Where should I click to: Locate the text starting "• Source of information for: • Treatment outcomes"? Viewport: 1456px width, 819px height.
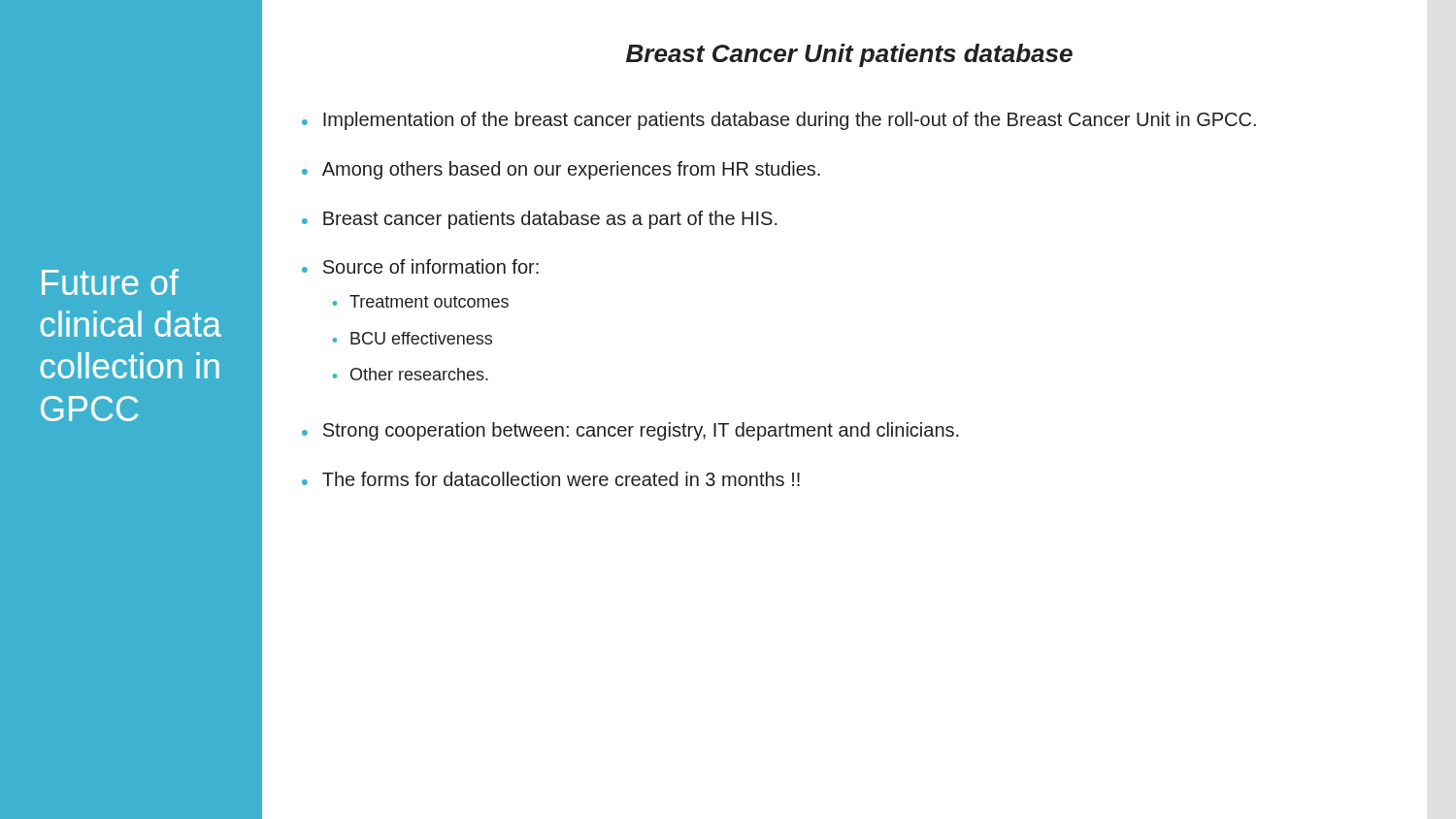pyautogui.click(x=420, y=326)
